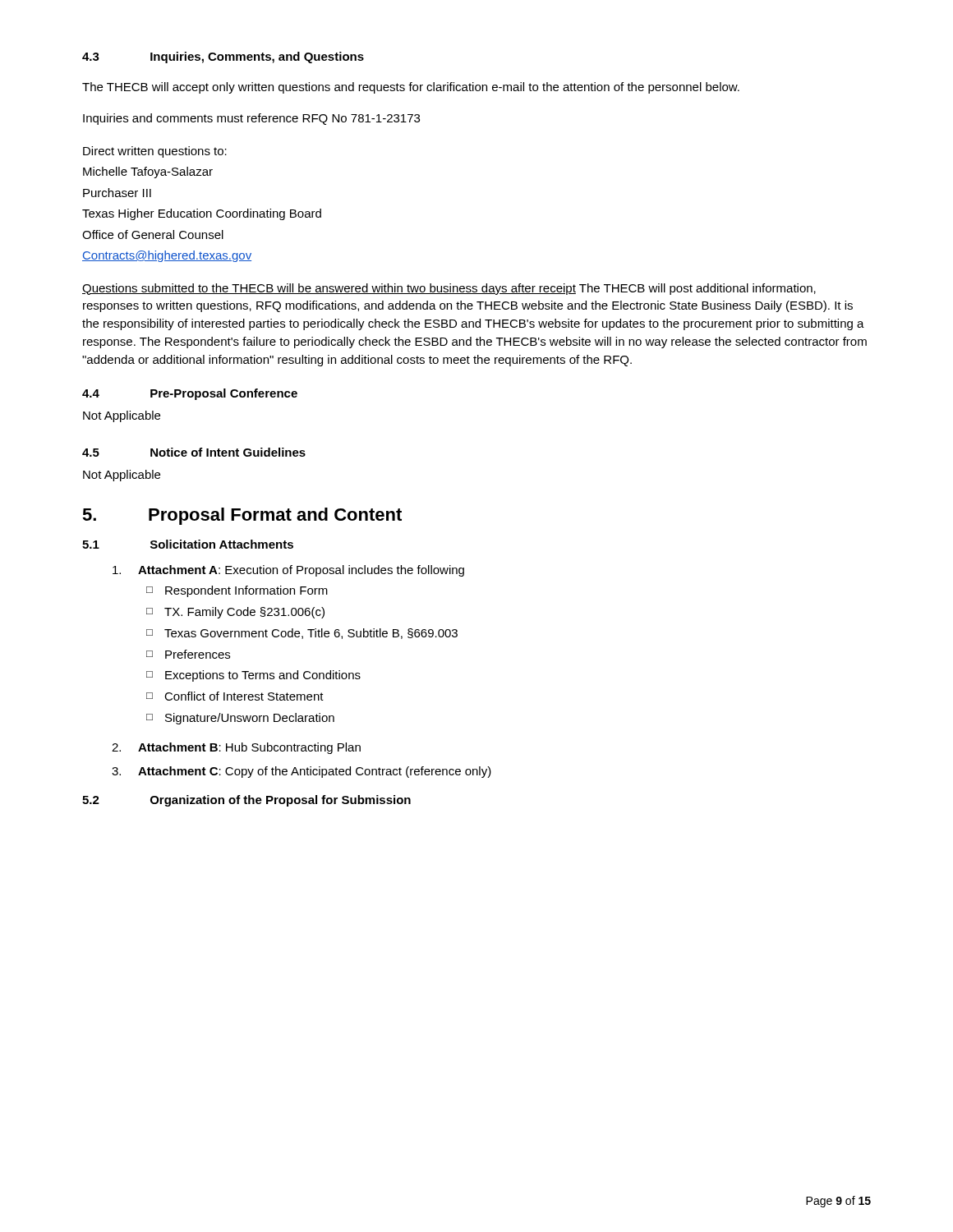
Task: Point to the block beginning "Questions submitted to the THECB will be"
Action: click(x=475, y=323)
